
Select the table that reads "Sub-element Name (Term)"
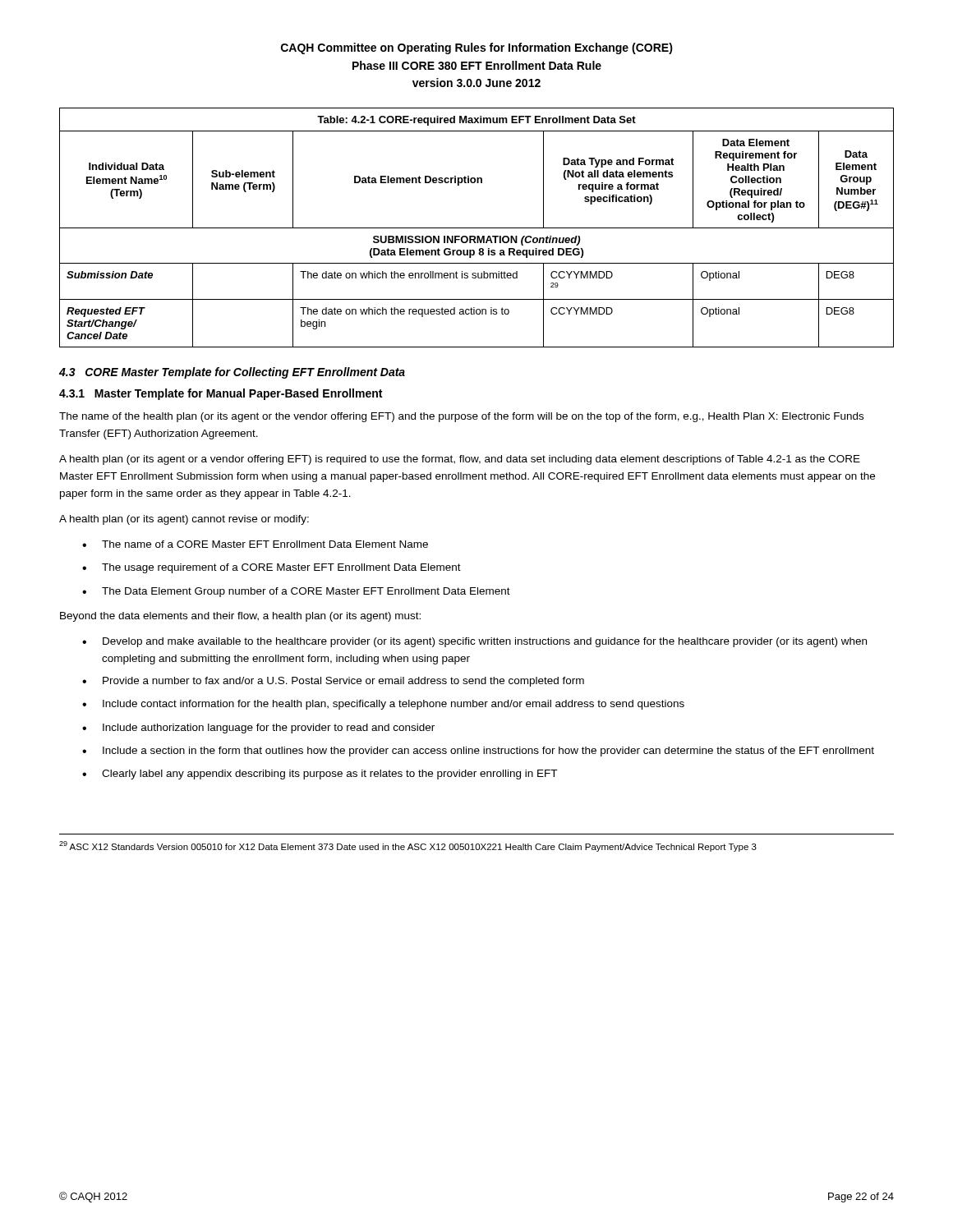(476, 228)
